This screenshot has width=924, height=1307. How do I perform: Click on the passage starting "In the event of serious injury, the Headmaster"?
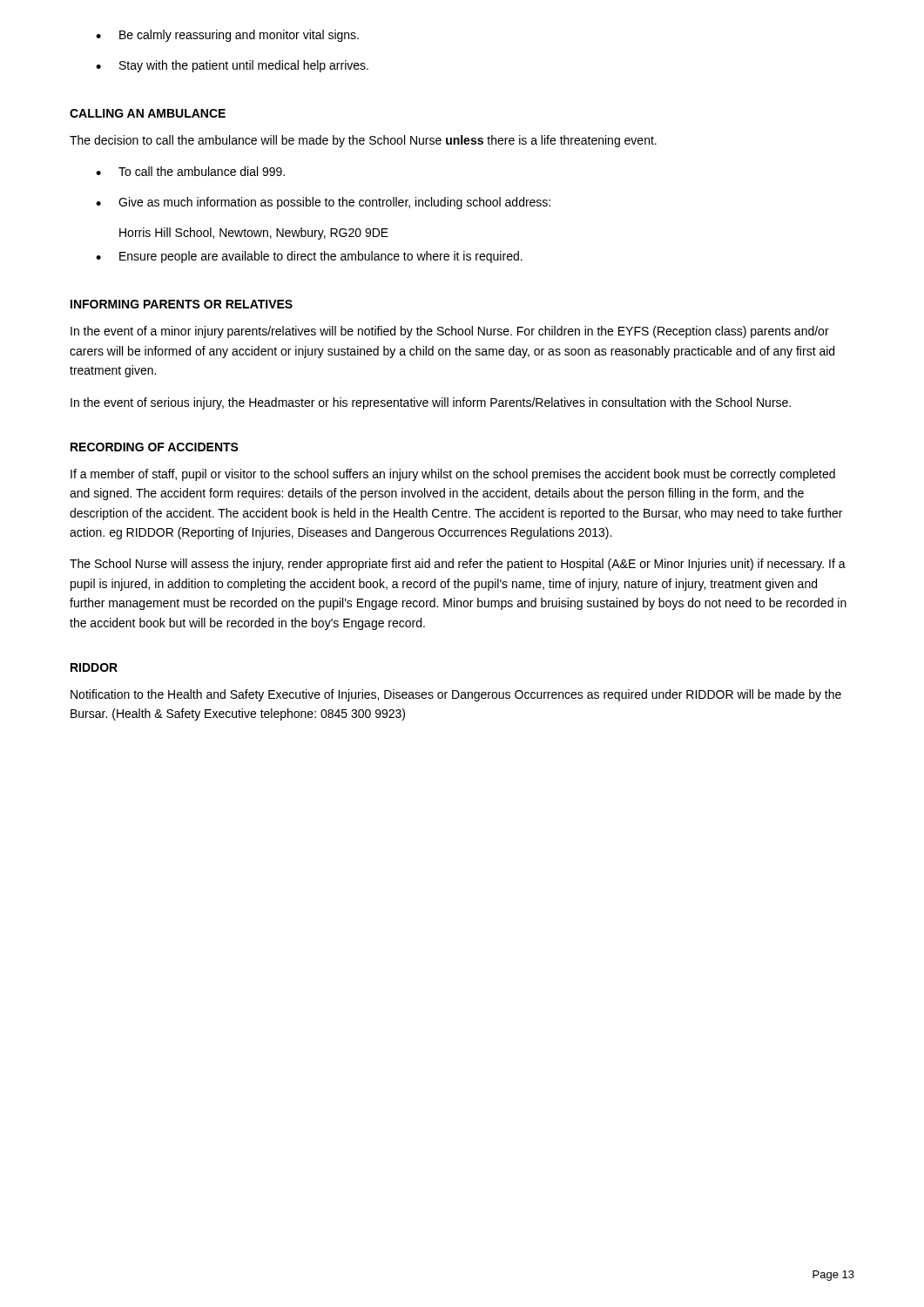click(x=431, y=402)
